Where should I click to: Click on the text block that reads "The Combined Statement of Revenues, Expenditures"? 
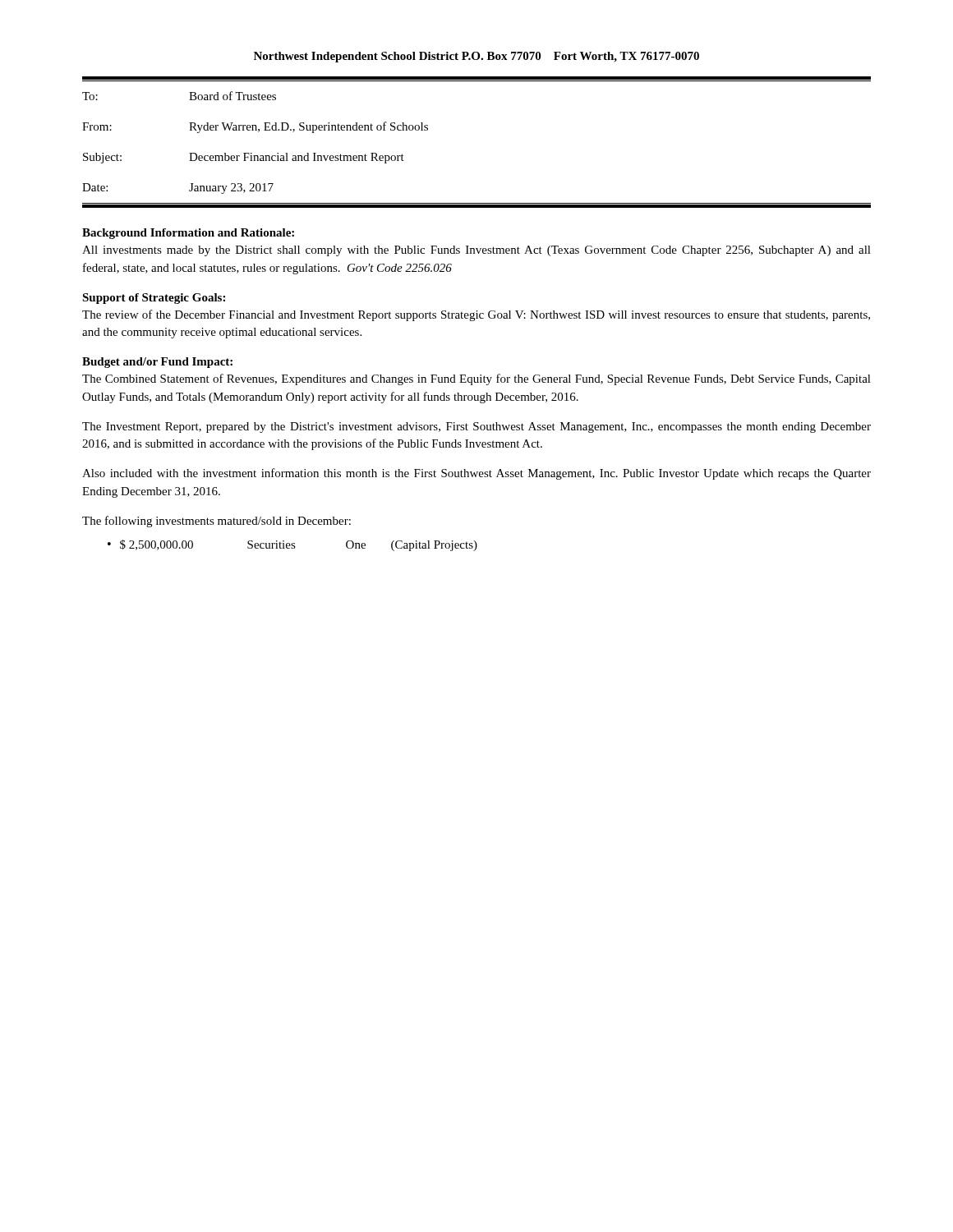pos(476,388)
